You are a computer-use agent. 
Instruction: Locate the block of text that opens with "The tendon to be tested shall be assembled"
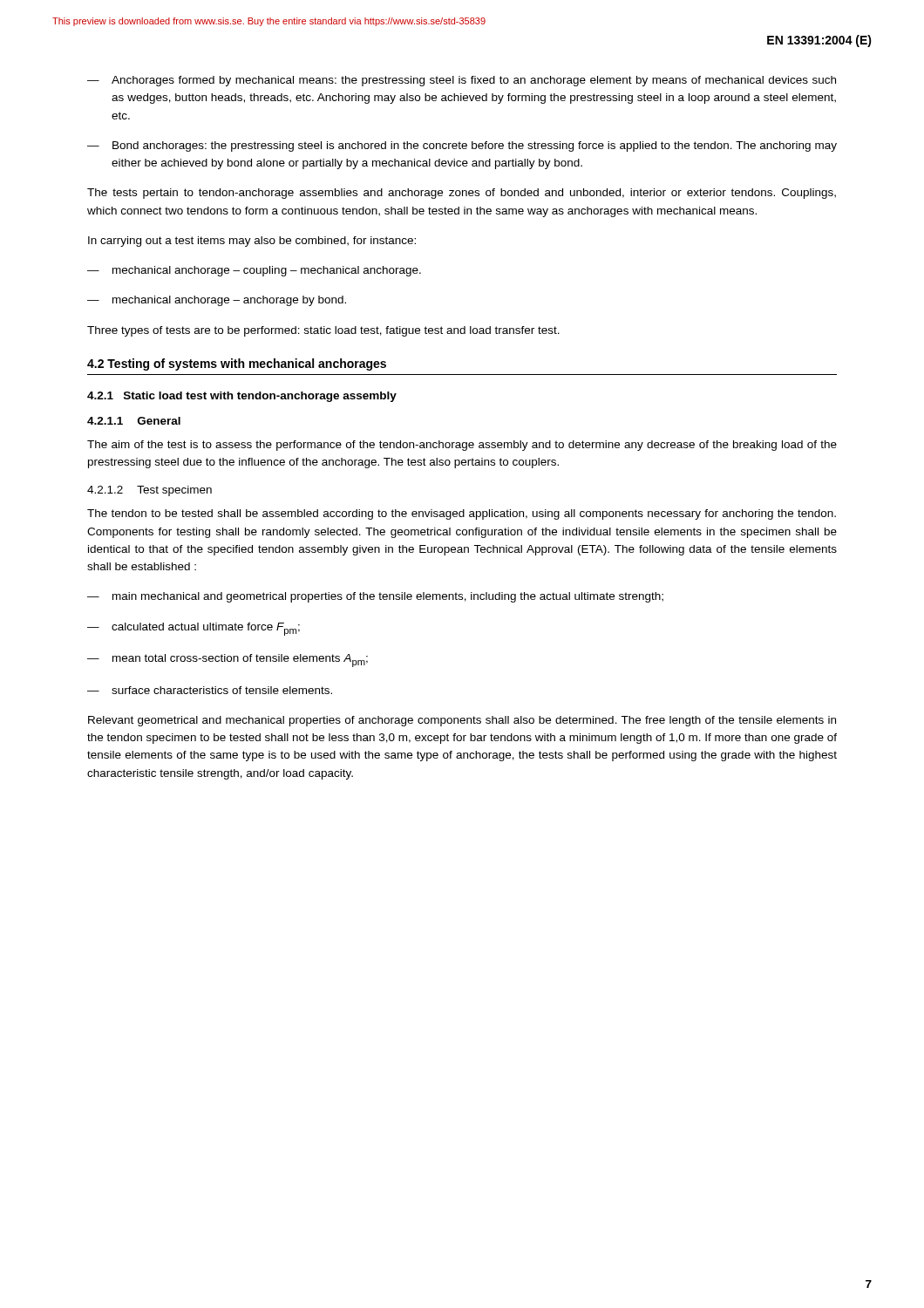462,540
